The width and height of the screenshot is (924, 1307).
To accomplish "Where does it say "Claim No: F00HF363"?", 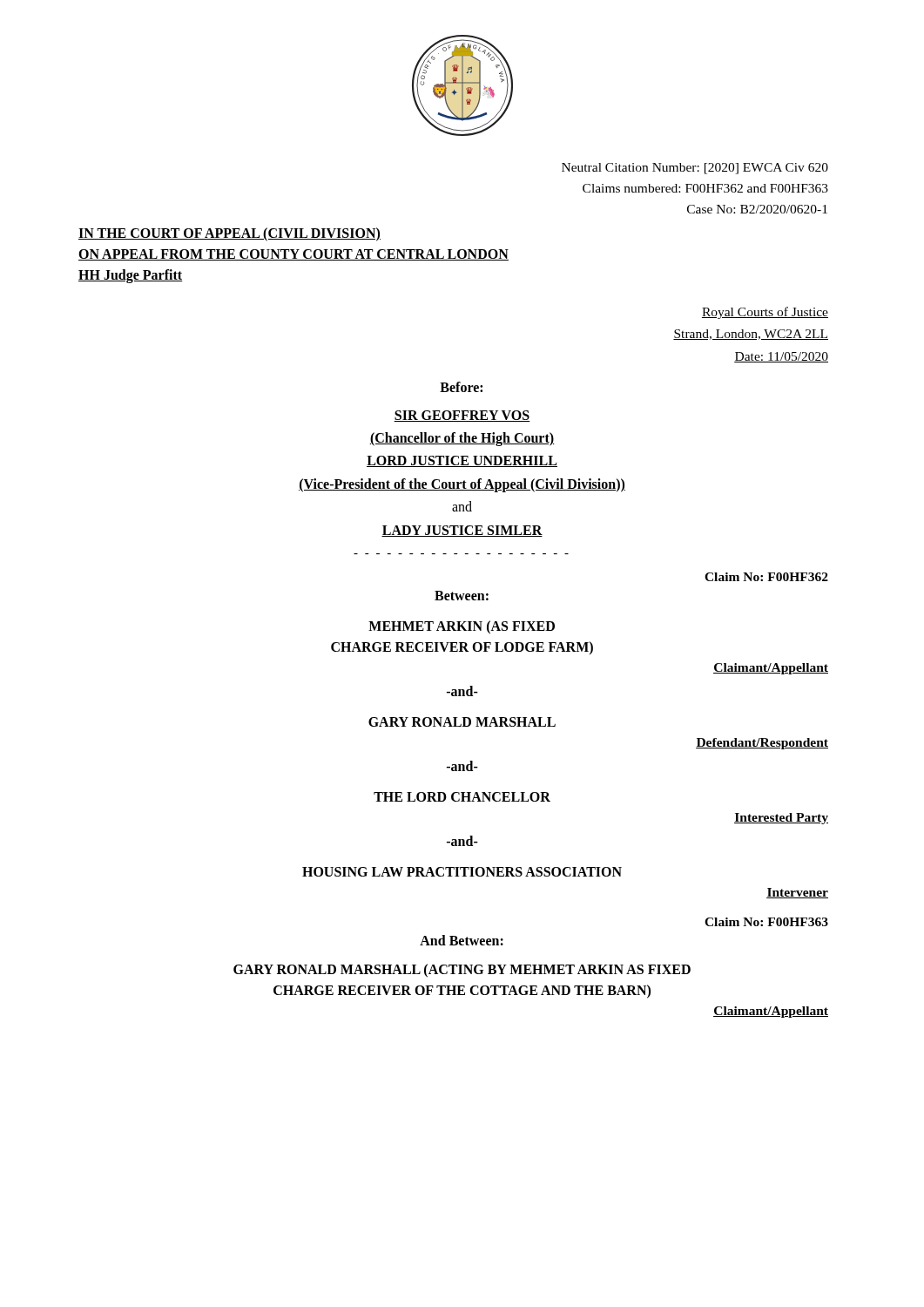I will pyautogui.click(x=766, y=921).
